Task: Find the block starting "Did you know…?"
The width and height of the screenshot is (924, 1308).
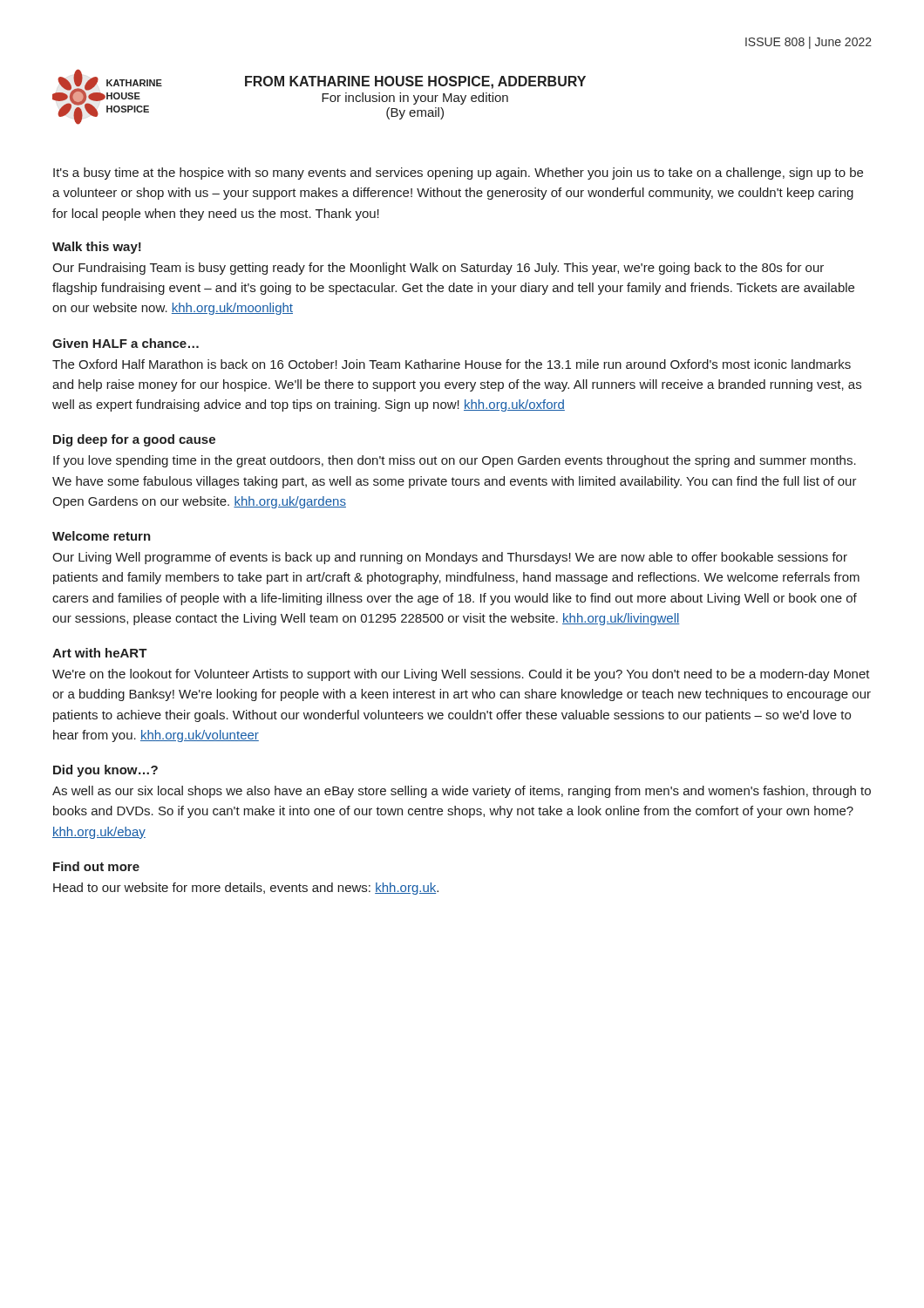Action: pos(105,770)
